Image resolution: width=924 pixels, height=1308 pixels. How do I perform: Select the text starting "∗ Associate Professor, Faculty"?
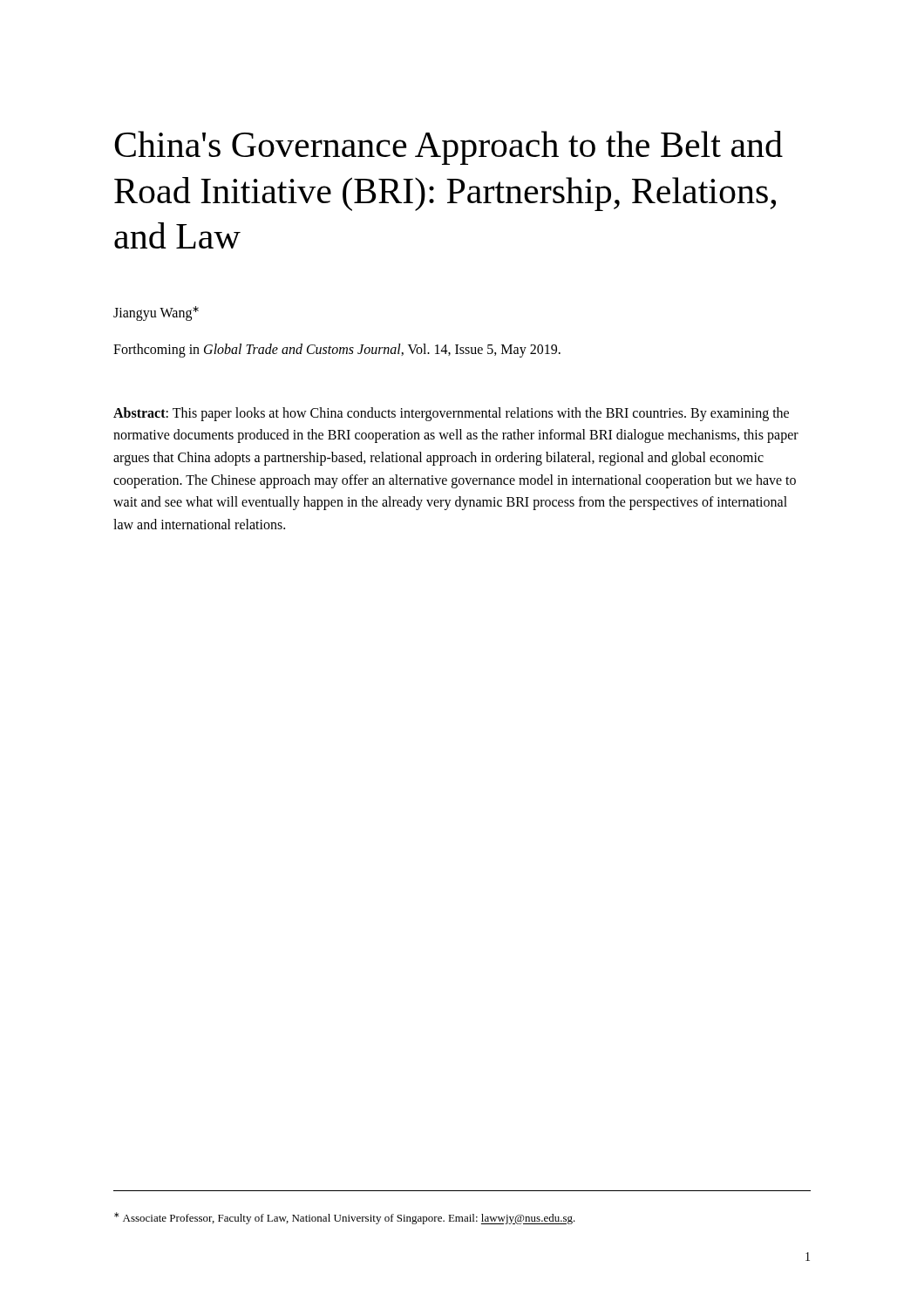462,1218
